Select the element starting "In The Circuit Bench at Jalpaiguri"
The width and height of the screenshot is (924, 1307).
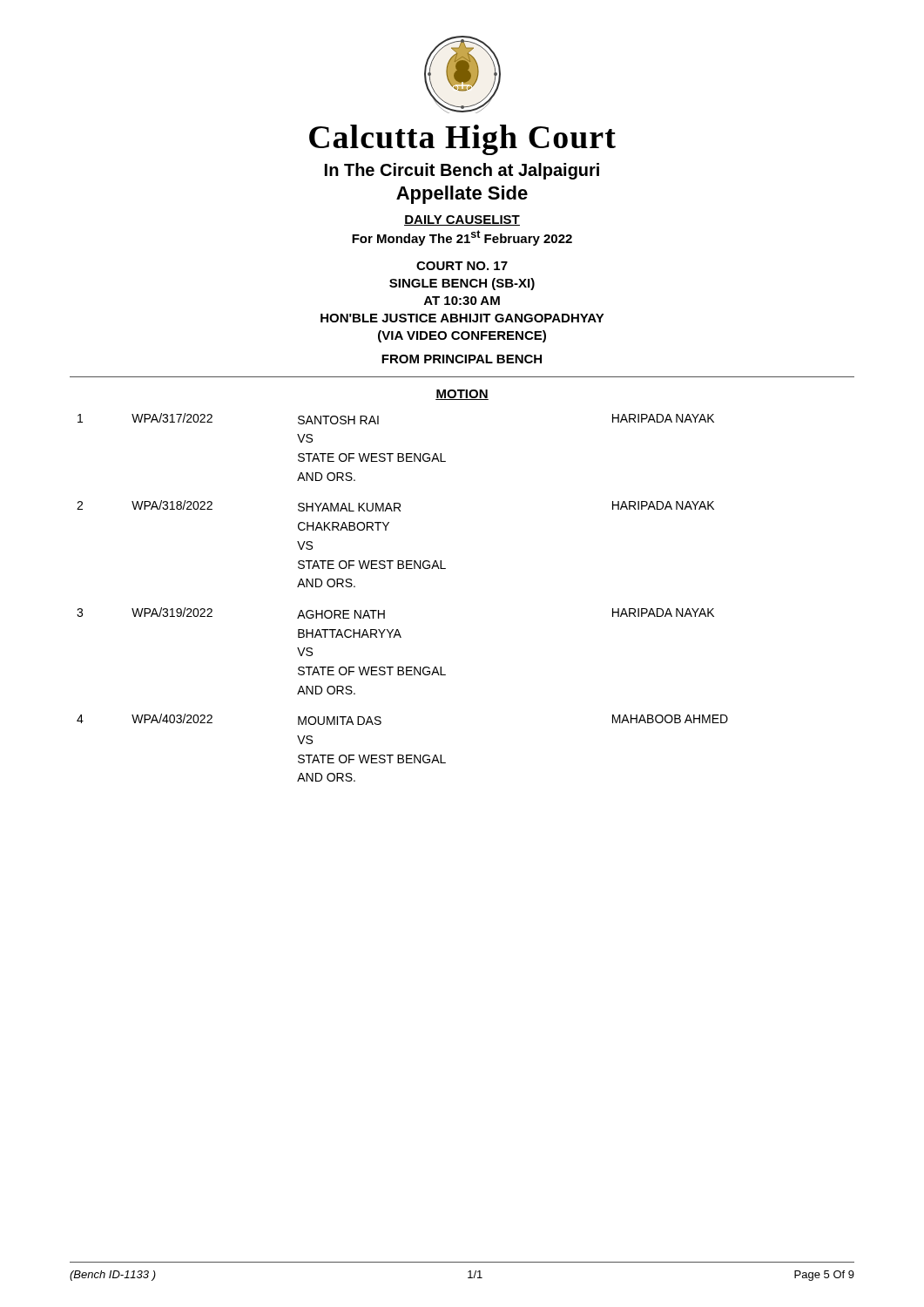[x=462, y=170]
